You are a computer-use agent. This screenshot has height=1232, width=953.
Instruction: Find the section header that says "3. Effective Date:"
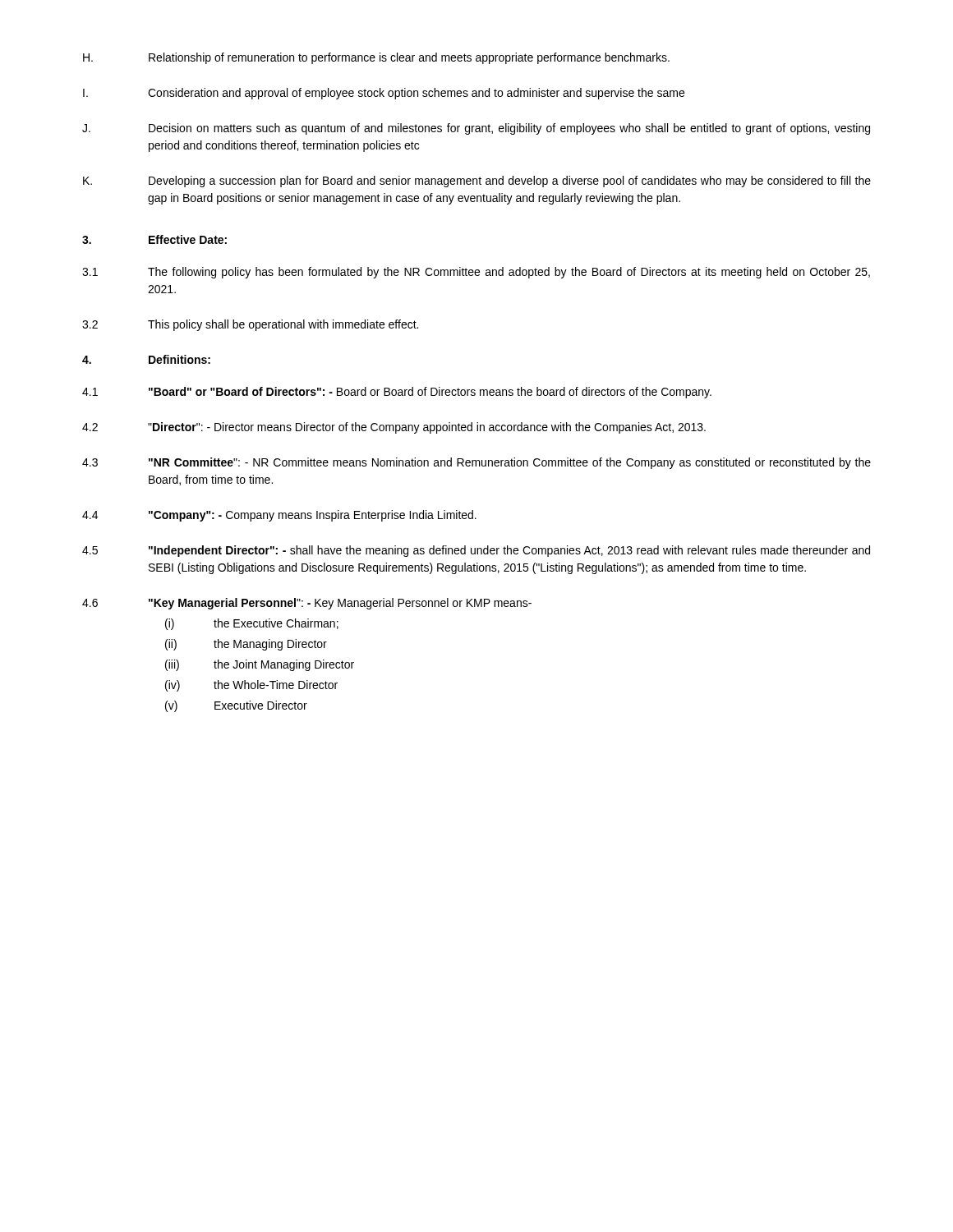pyautogui.click(x=154, y=239)
